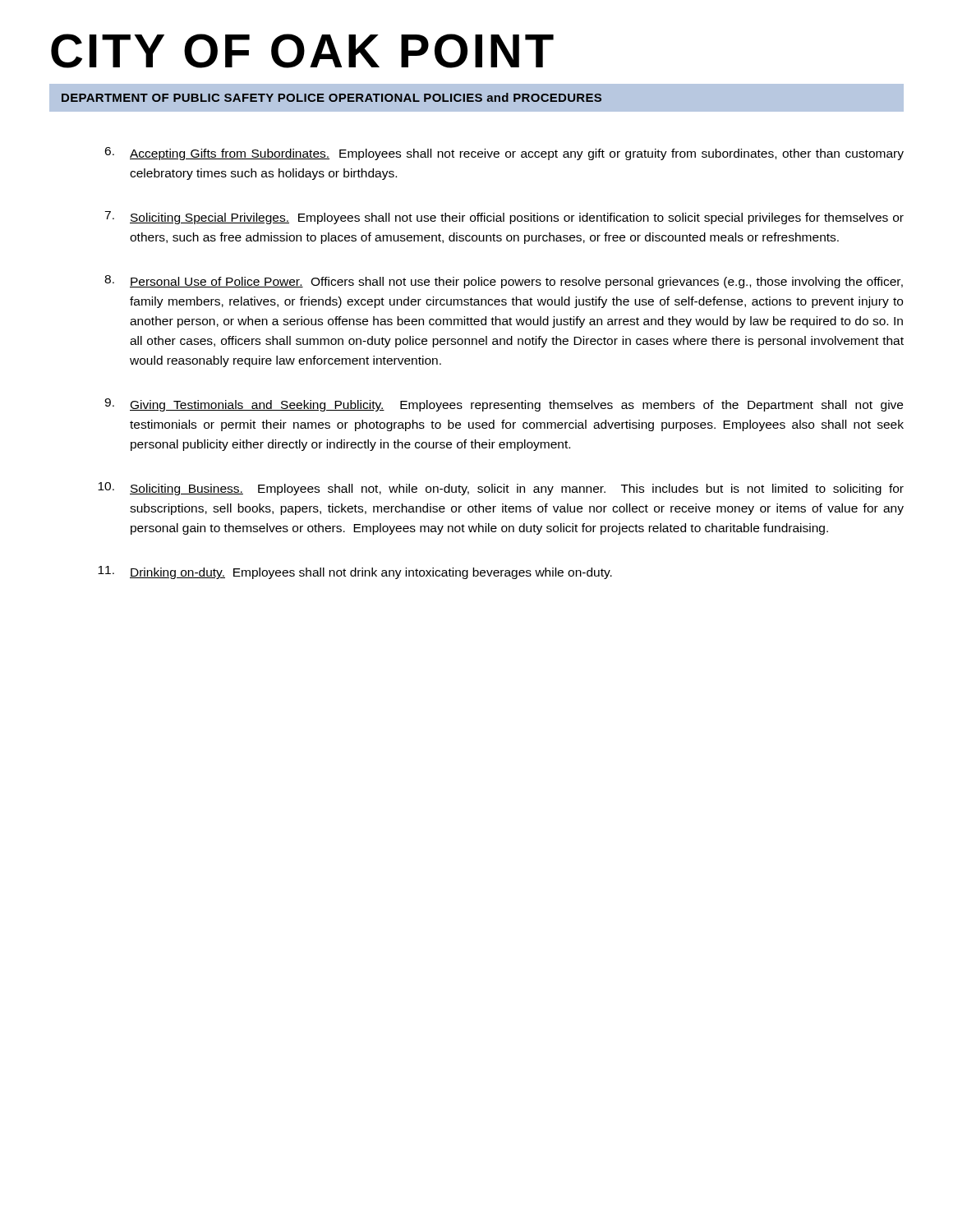
Task: Click on the list item that says "11. Drinking on-duty. Employees shall"
Action: [476, 573]
